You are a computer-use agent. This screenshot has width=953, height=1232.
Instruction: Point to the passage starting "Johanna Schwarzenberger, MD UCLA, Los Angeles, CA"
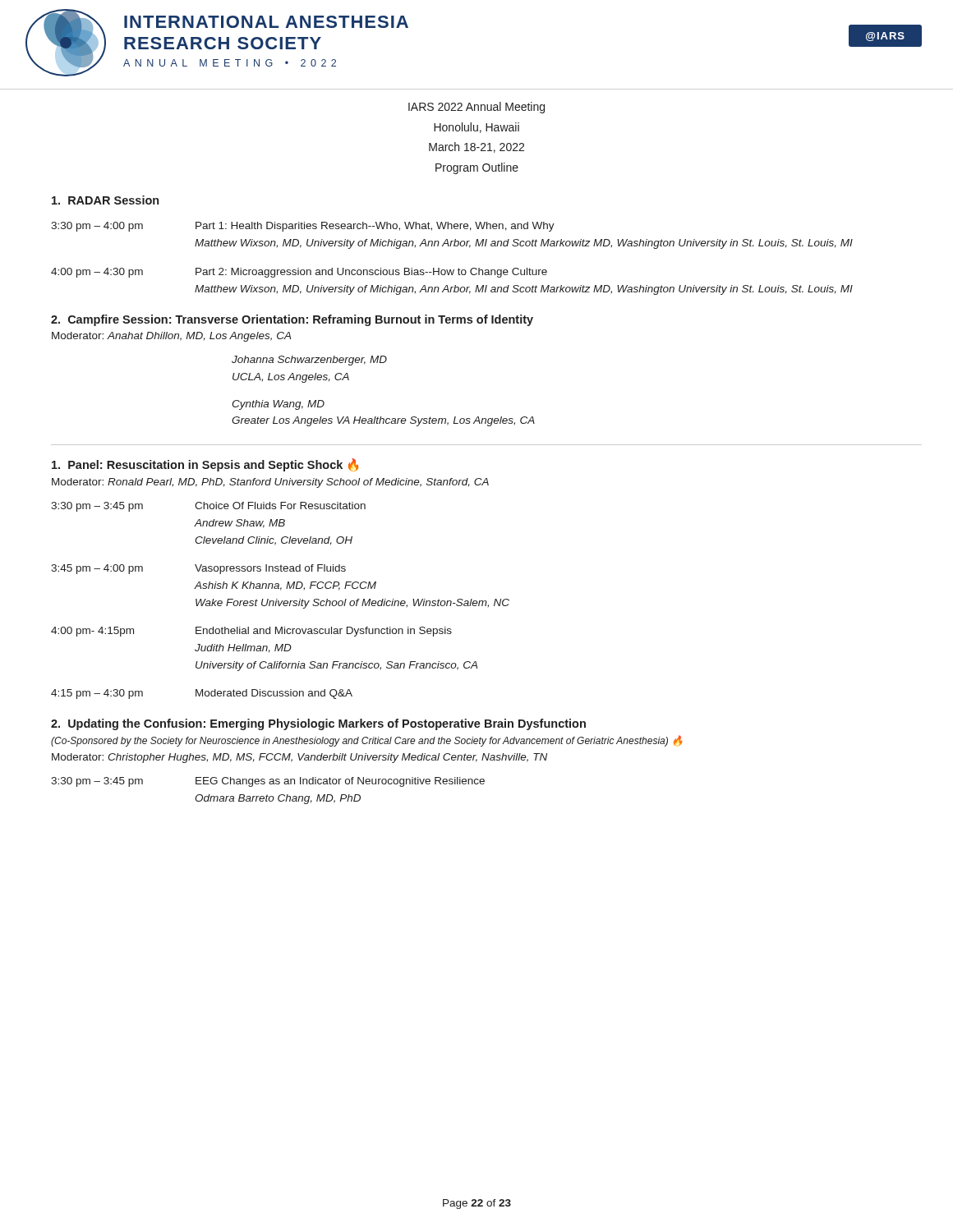point(309,368)
